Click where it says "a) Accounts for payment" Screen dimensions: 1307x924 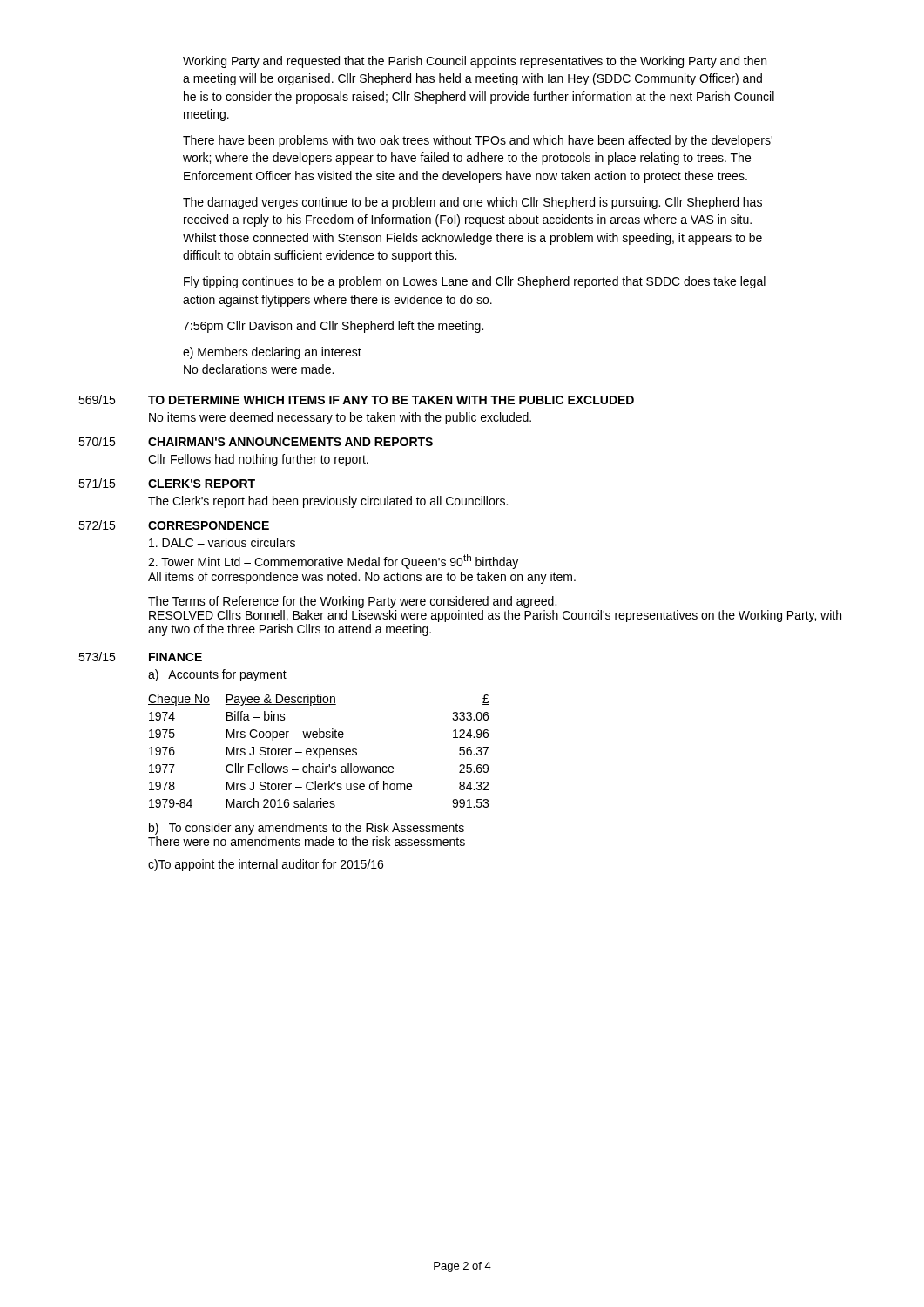(x=217, y=675)
